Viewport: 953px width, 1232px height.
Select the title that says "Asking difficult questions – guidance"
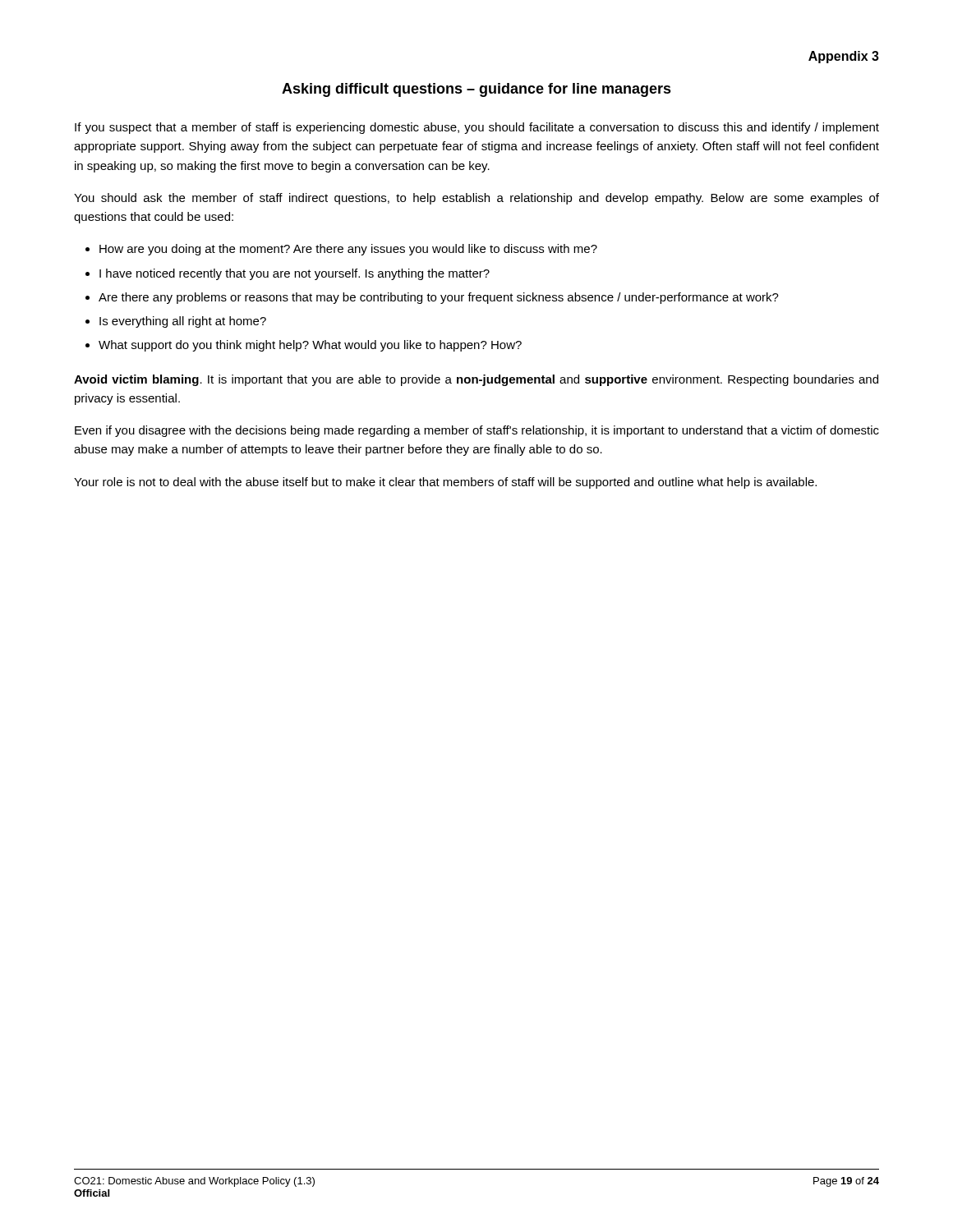pyautogui.click(x=476, y=89)
